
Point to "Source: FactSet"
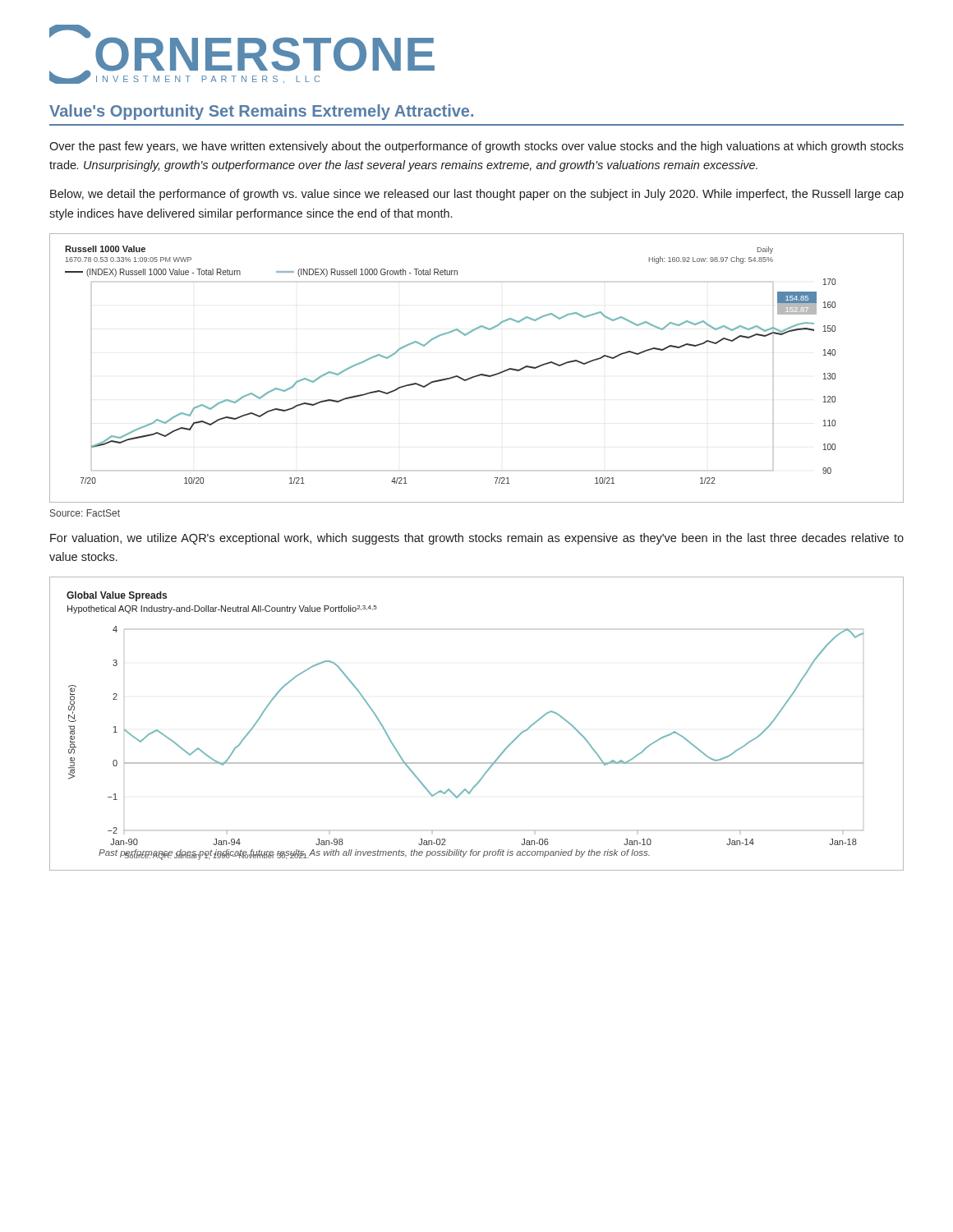pyautogui.click(x=85, y=513)
